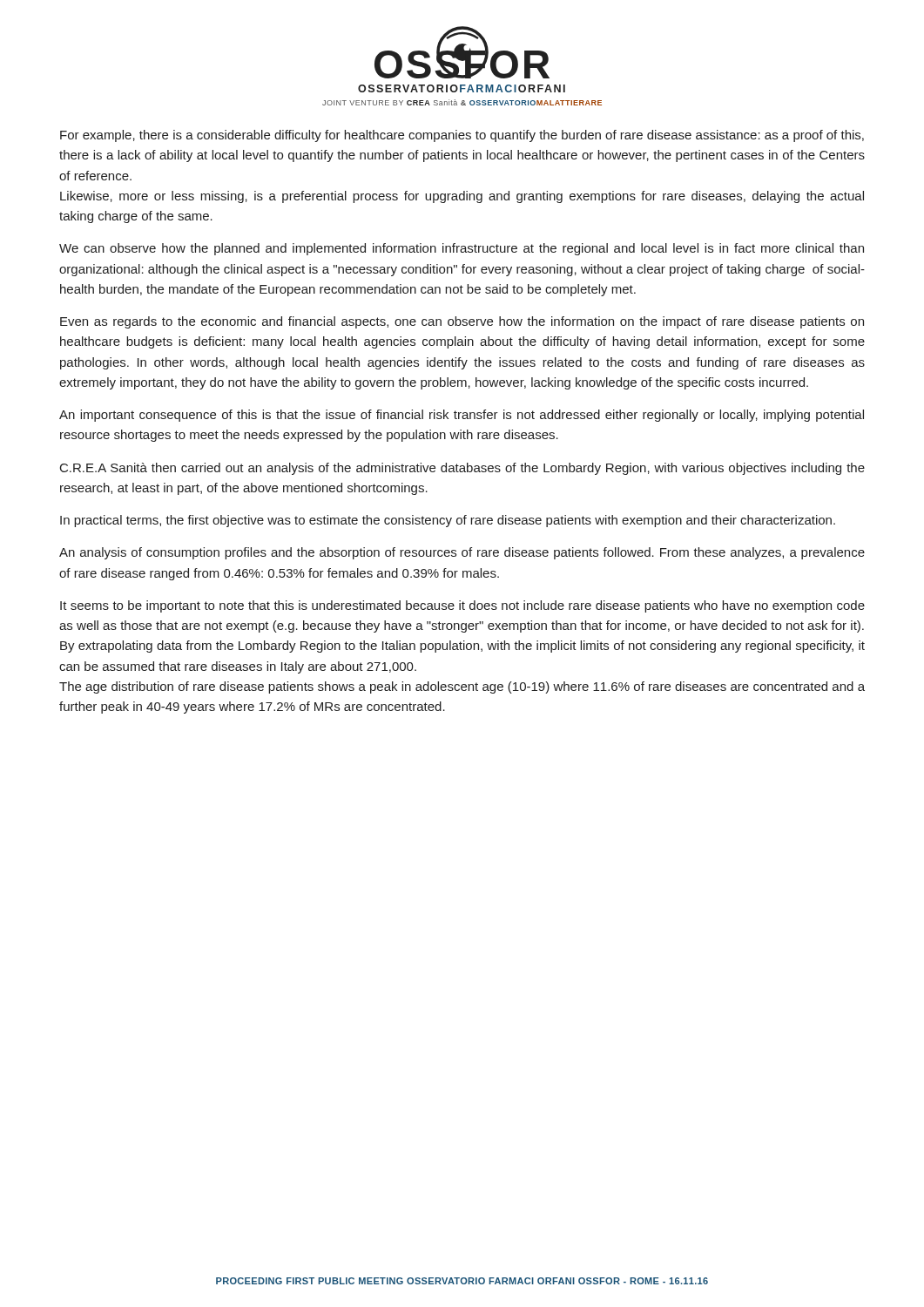Select the text block that says "In practical terms, the first objective"

(x=462, y=520)
